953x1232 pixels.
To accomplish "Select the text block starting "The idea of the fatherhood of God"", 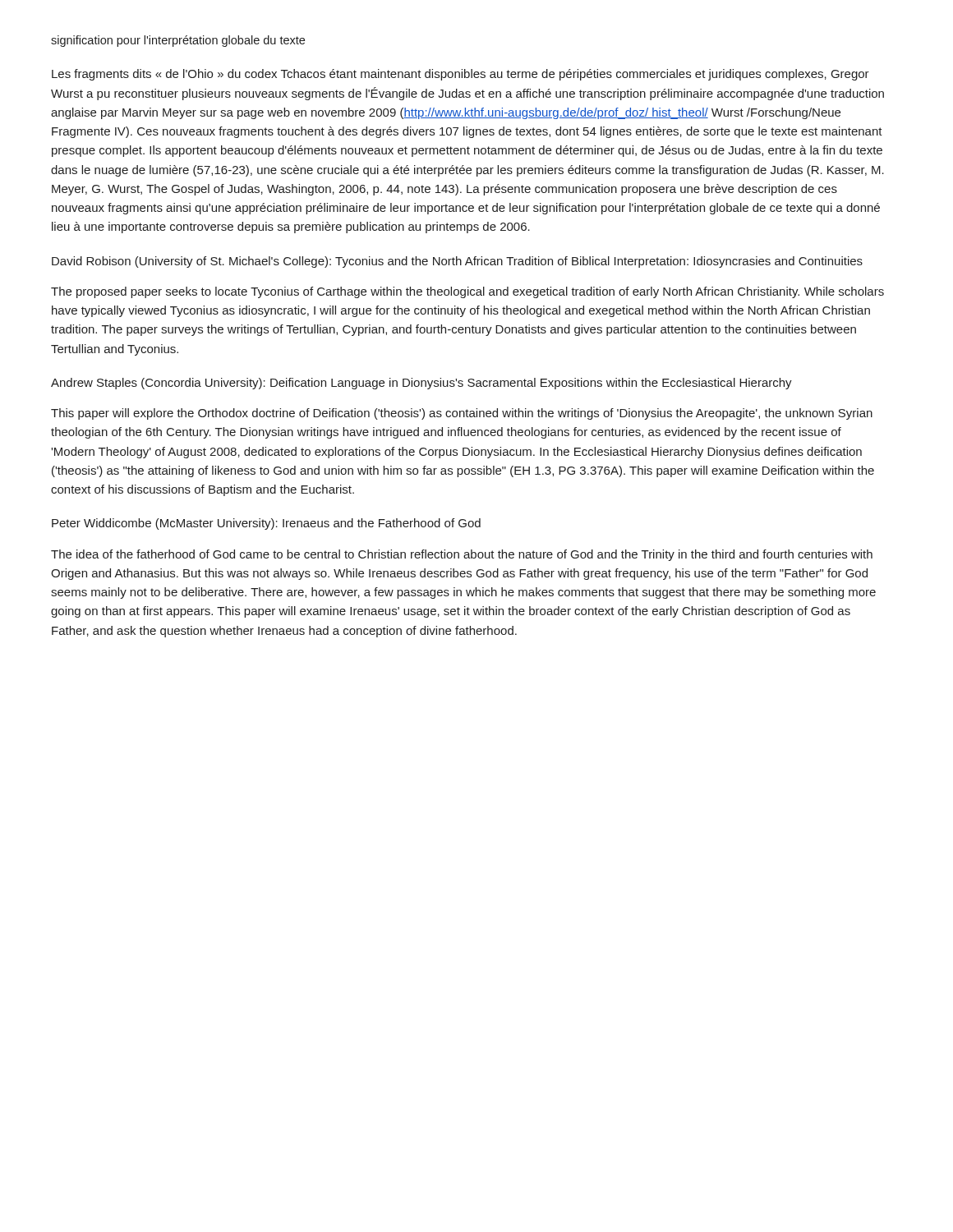I will [463, 592].
